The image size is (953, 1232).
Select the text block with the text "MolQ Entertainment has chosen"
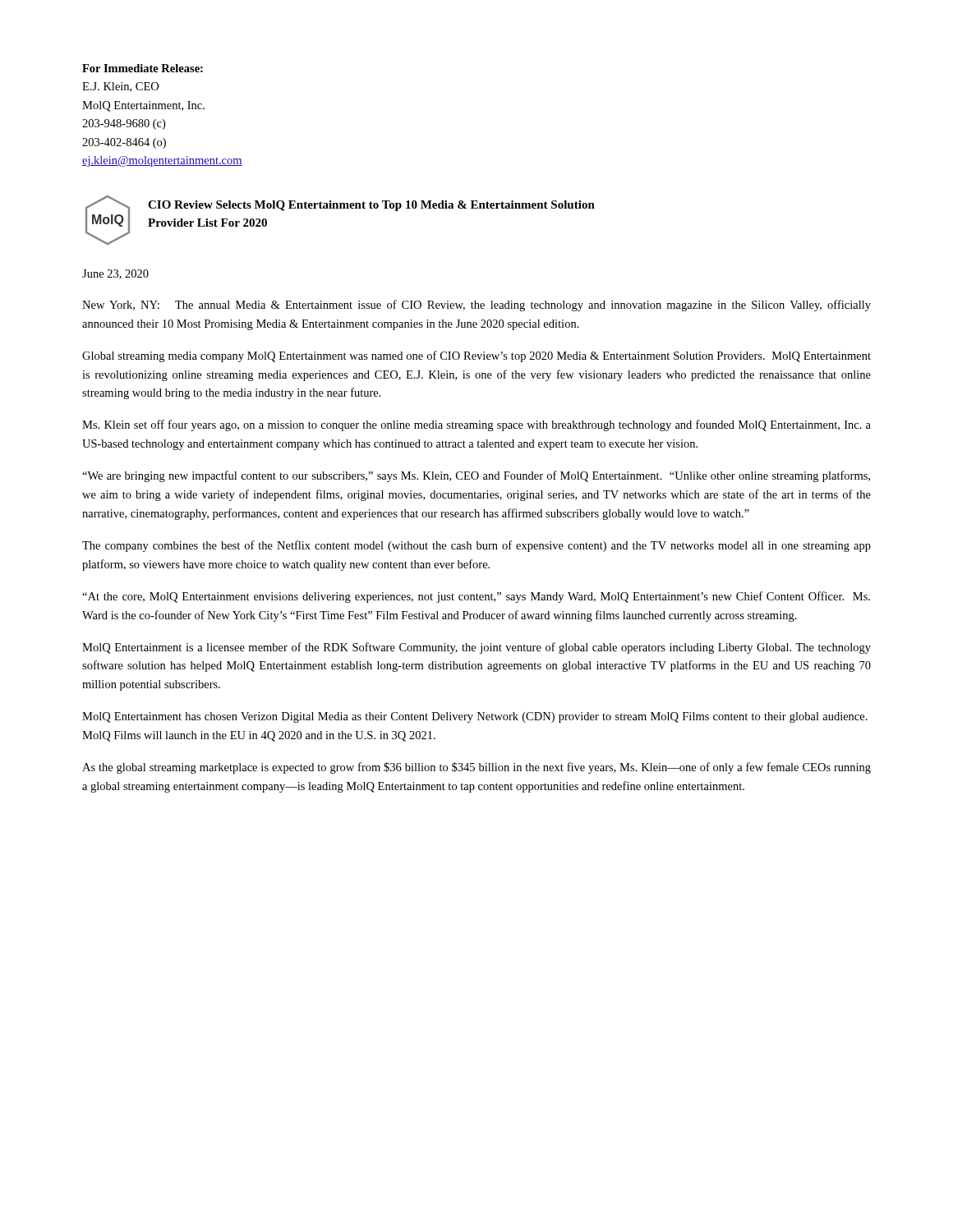[x=476, y=726]
